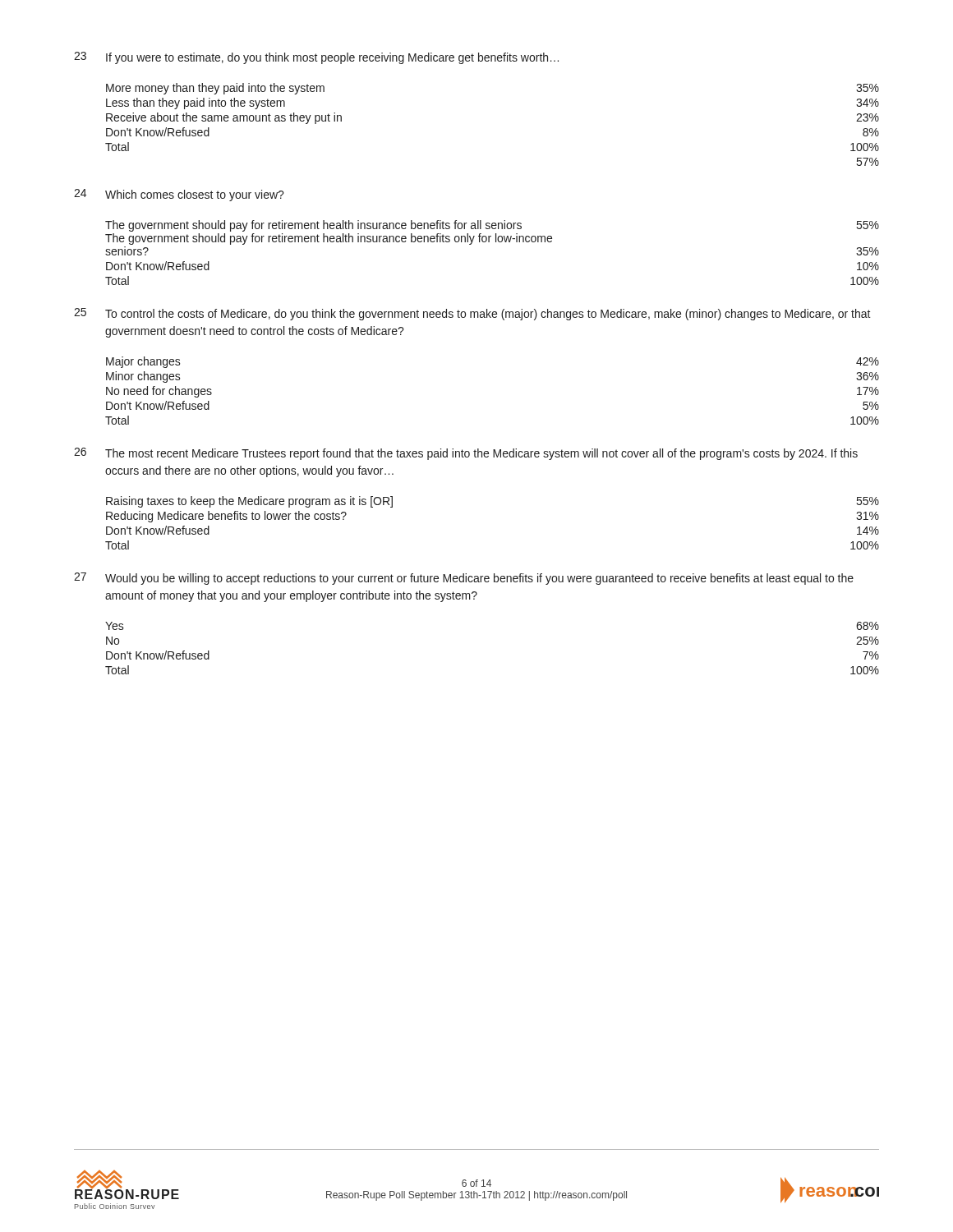Viewport: 953px width, 1232px height.
Task: Find the passage starting "Don't Know/Refused 5%"
Action: (x=159, y=405)
